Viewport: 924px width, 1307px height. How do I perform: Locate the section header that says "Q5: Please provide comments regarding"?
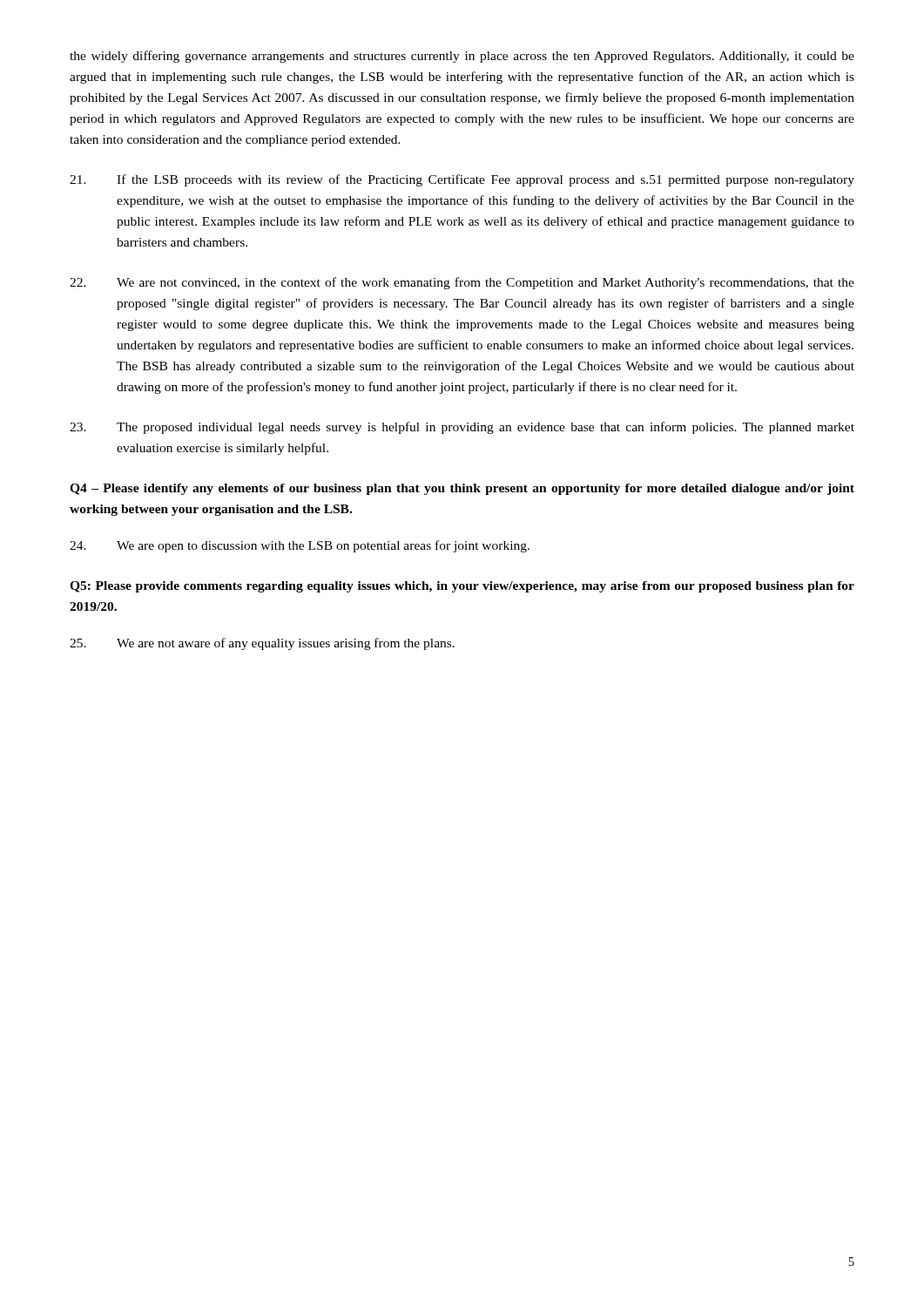click(462, 596)
